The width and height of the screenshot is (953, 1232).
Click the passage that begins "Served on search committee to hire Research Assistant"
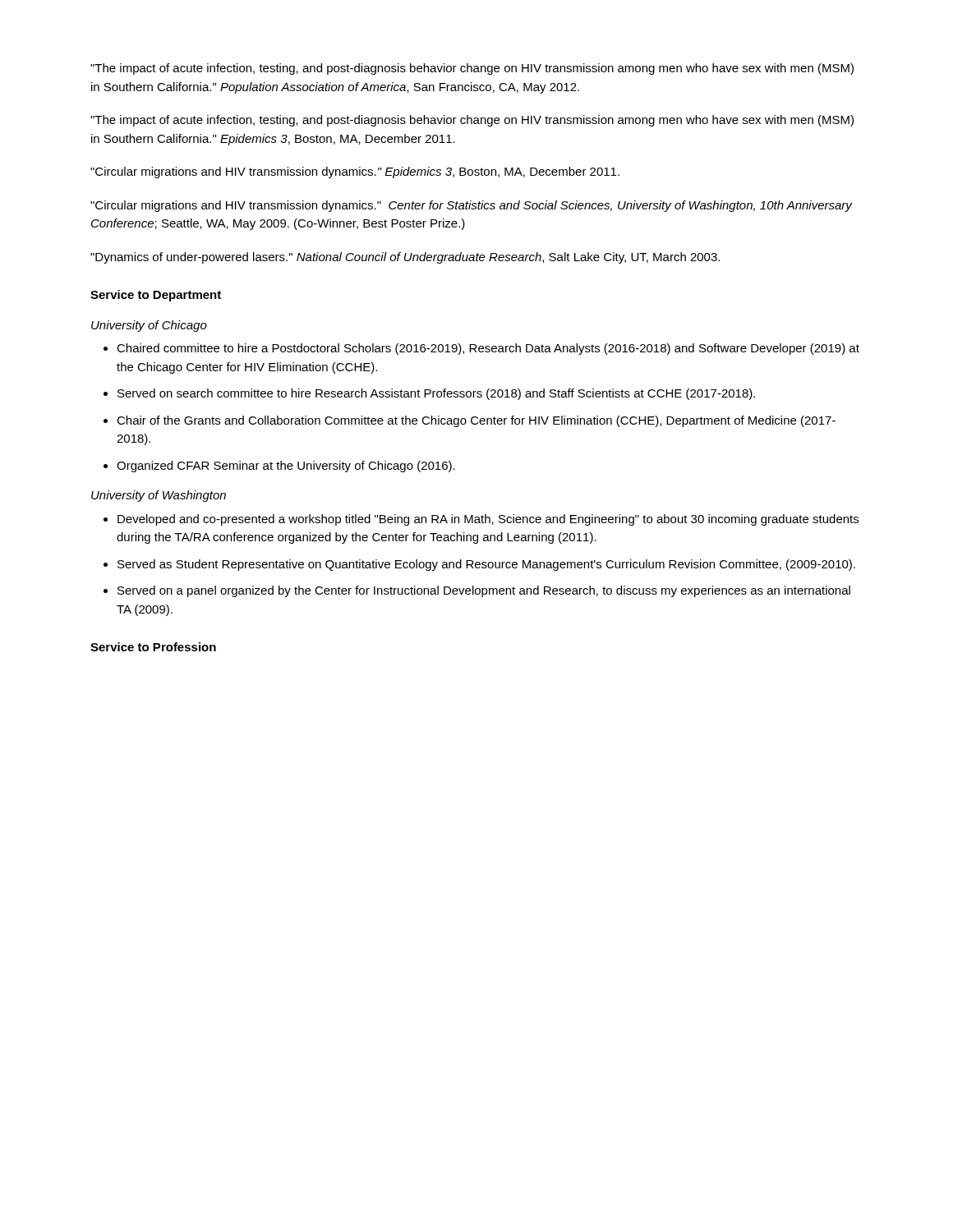[436, 393]
